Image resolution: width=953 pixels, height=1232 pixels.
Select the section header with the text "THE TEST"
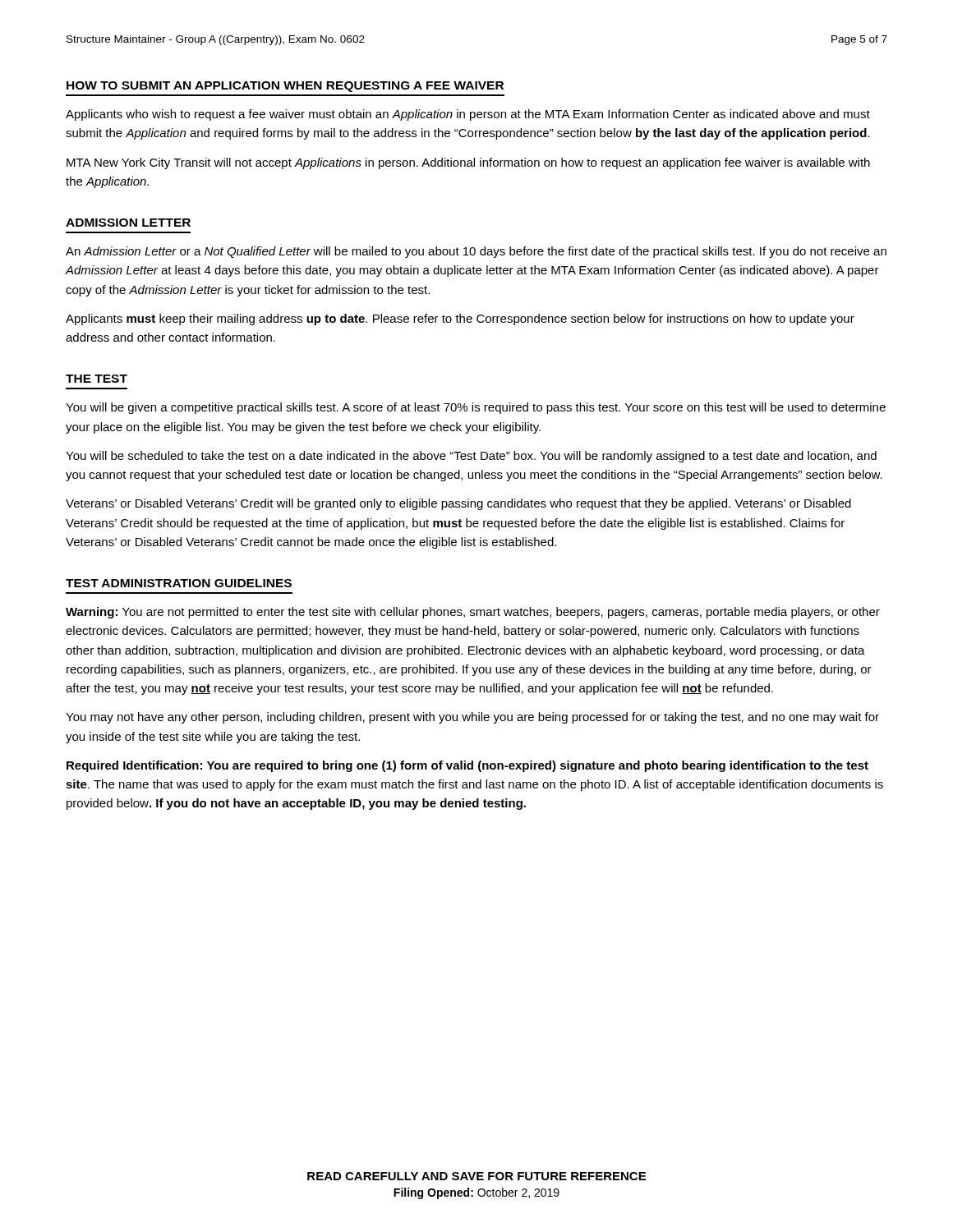pyautogui.click(x=97, y=378)
